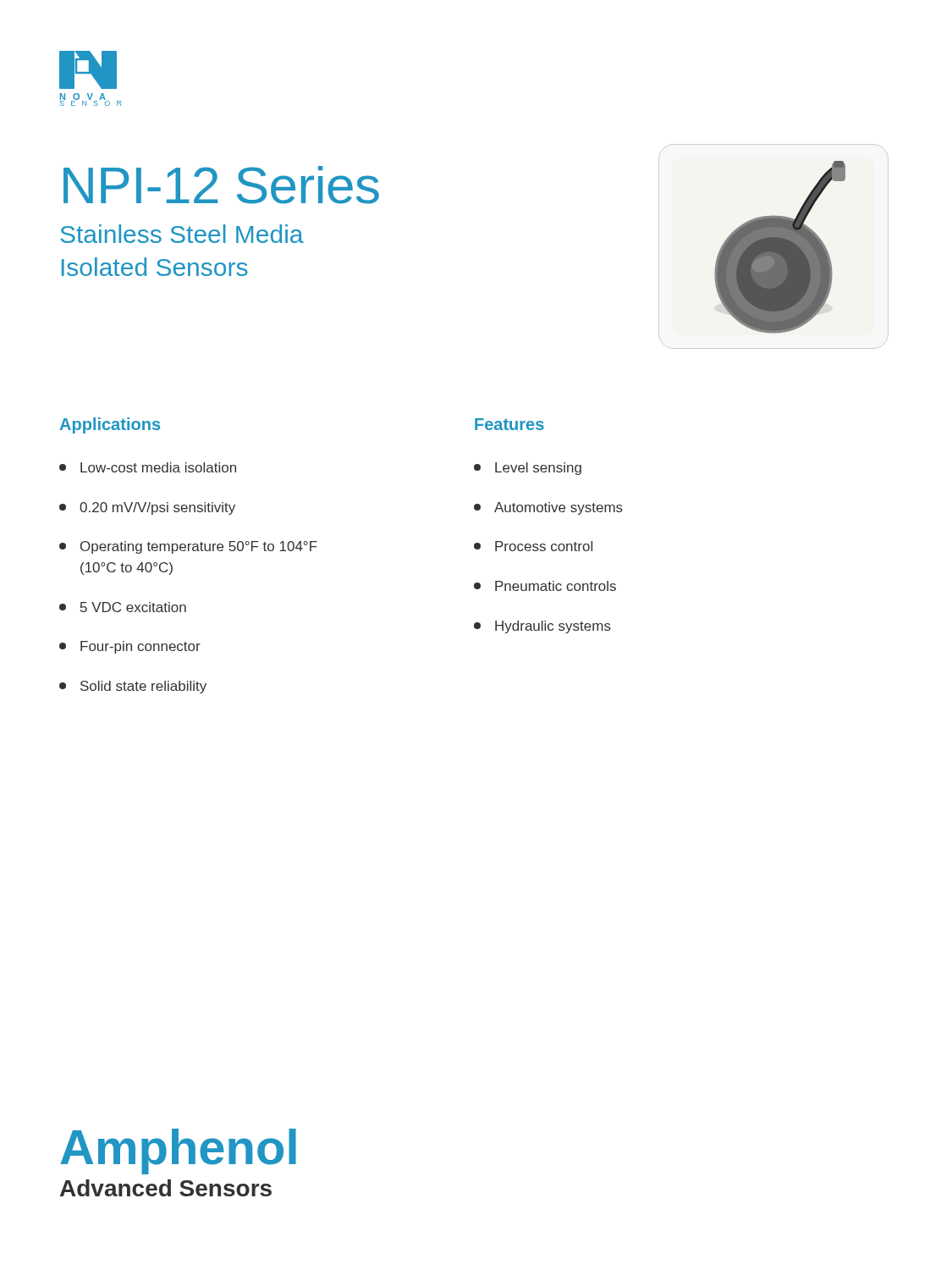Click the passage that begins "Operating temperature 50°F to 104°F(10°C to"
Screen dimensions: 1270x952
tap(267, 558)
